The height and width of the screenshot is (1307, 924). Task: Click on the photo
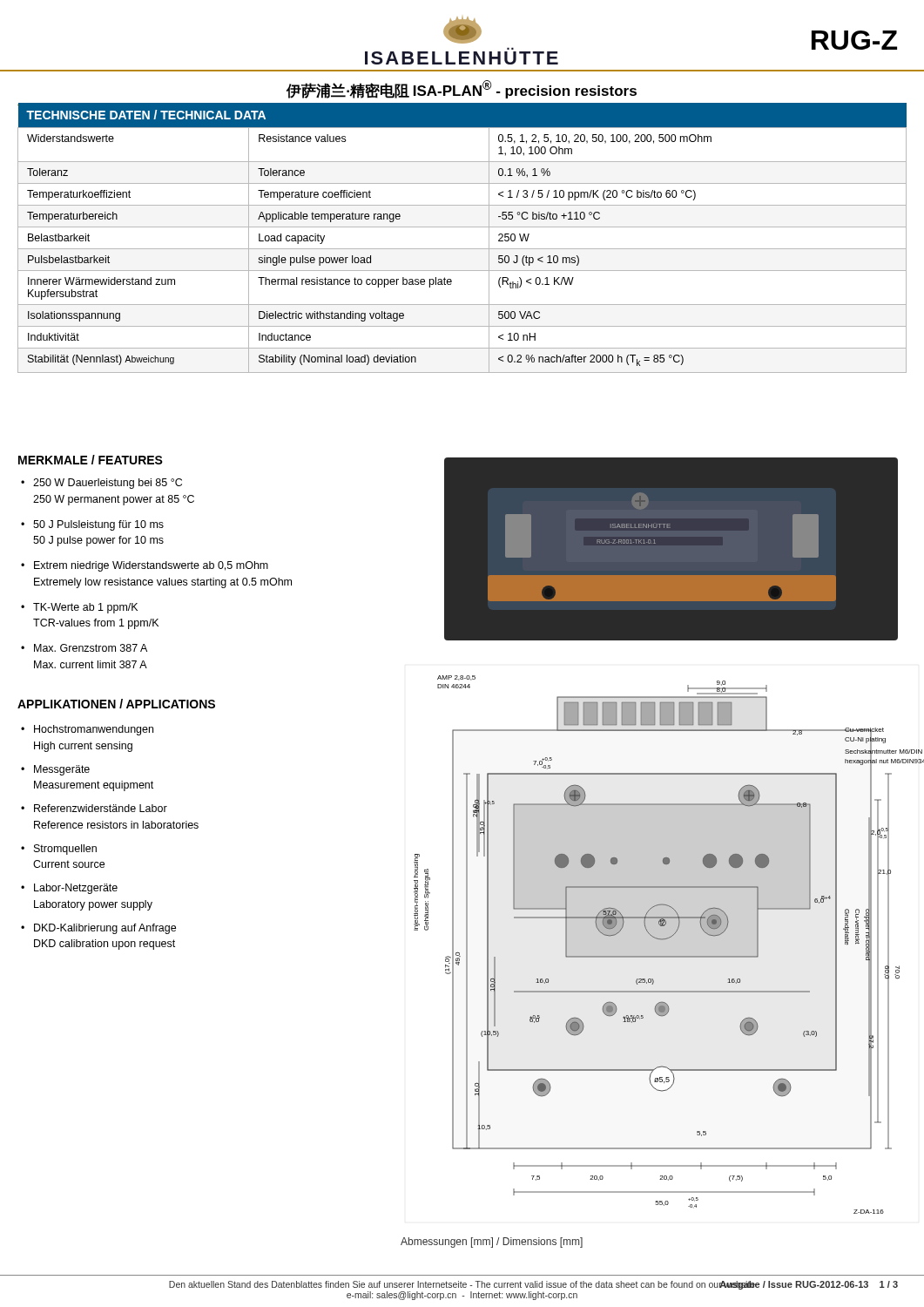[671, 553]
